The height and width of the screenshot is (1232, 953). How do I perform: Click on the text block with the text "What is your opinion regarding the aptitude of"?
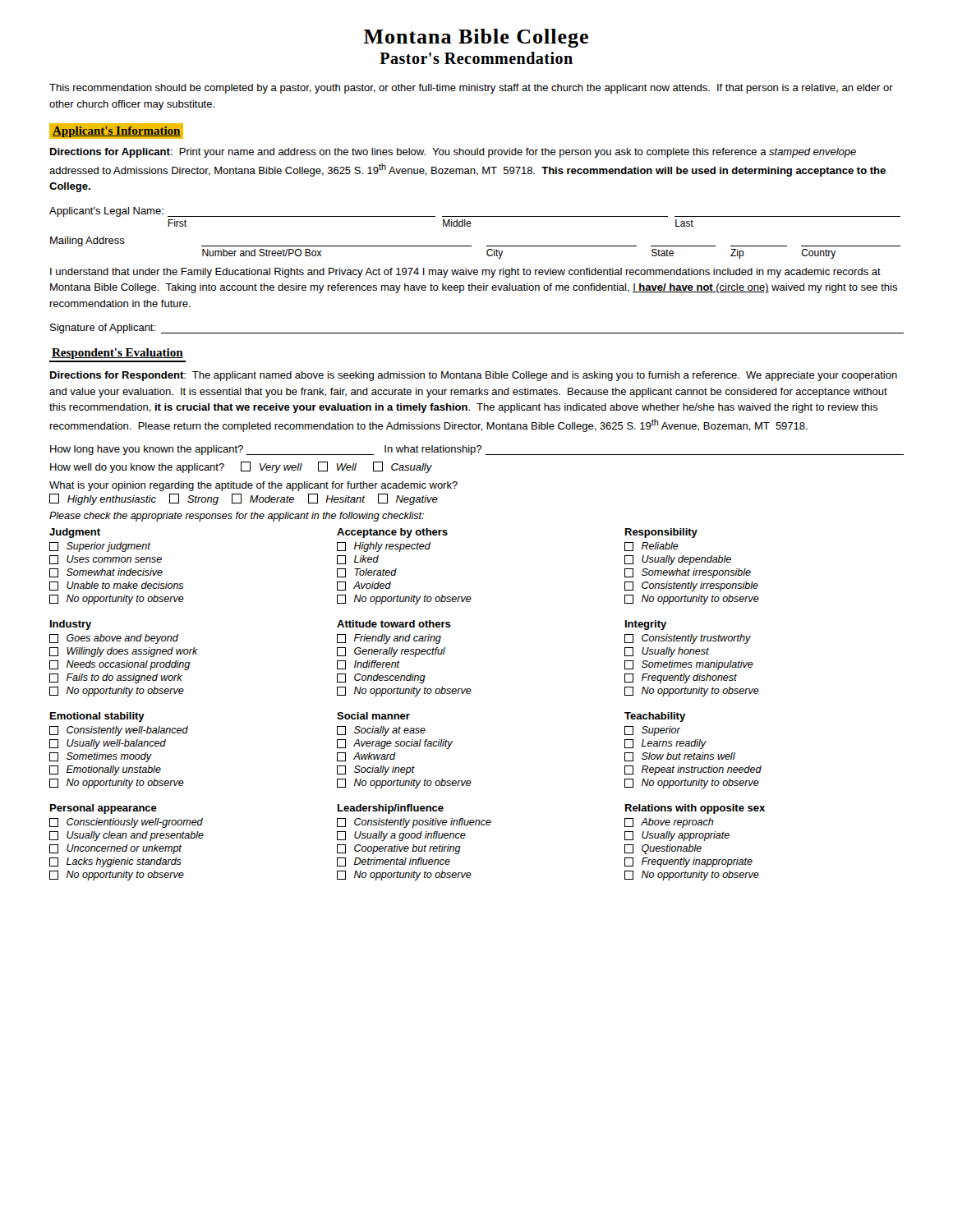tap(253, 485)
